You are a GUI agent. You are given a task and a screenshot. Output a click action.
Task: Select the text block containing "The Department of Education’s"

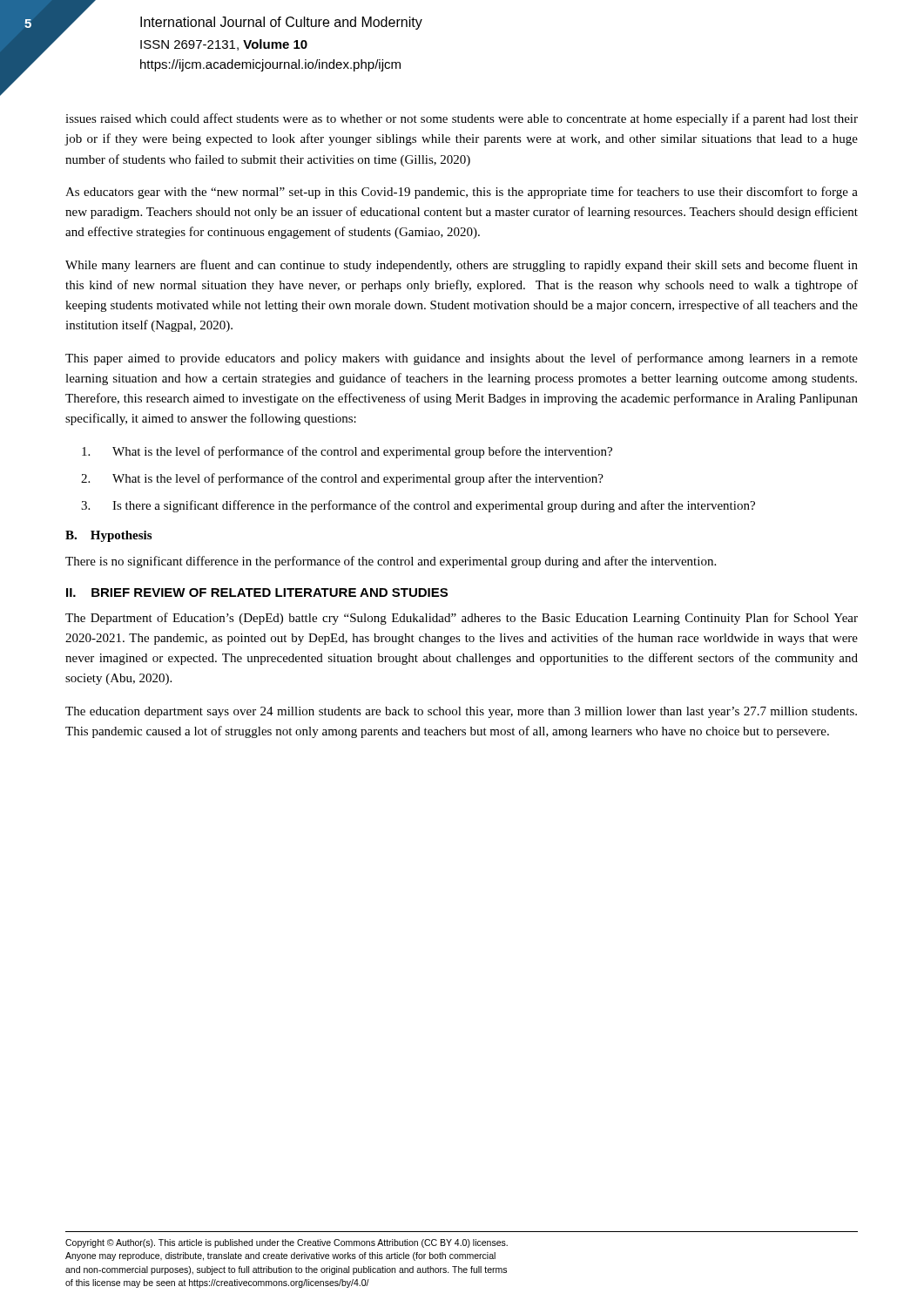pyautogui.click(x=462, y=648)
